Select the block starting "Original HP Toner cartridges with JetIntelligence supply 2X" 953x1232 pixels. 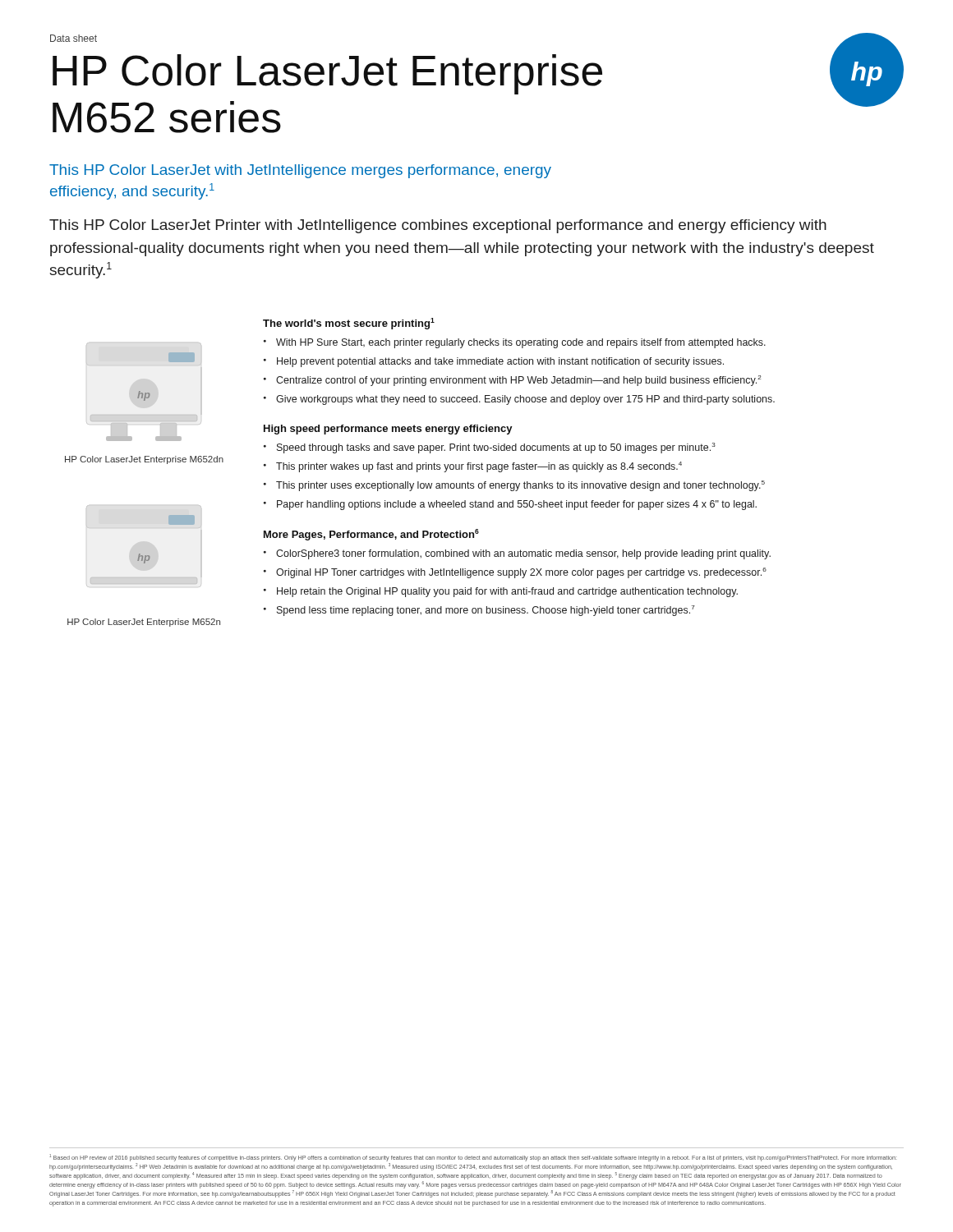(x=521, y=572)
